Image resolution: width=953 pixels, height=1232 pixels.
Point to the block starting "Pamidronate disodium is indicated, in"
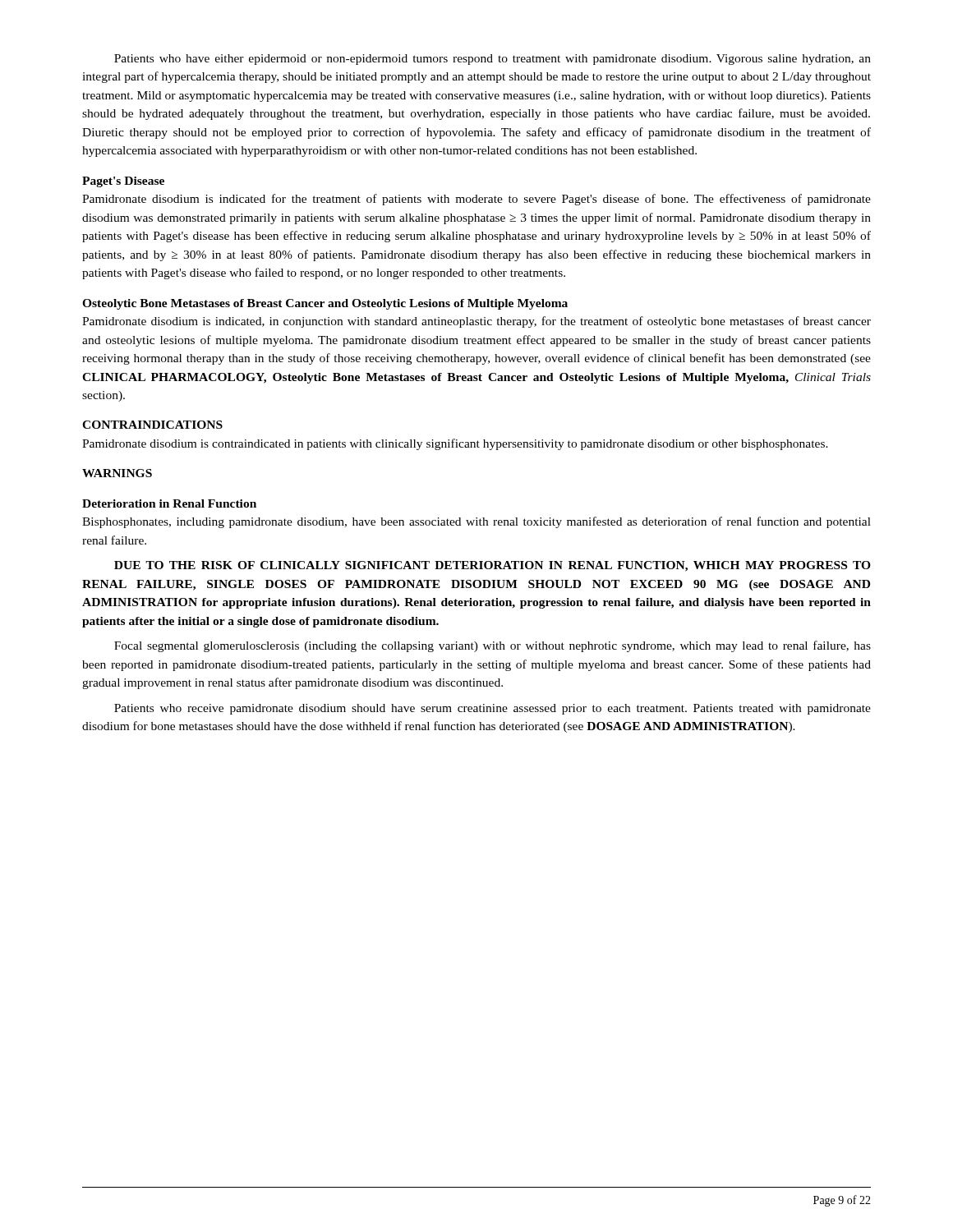[476, 358]
